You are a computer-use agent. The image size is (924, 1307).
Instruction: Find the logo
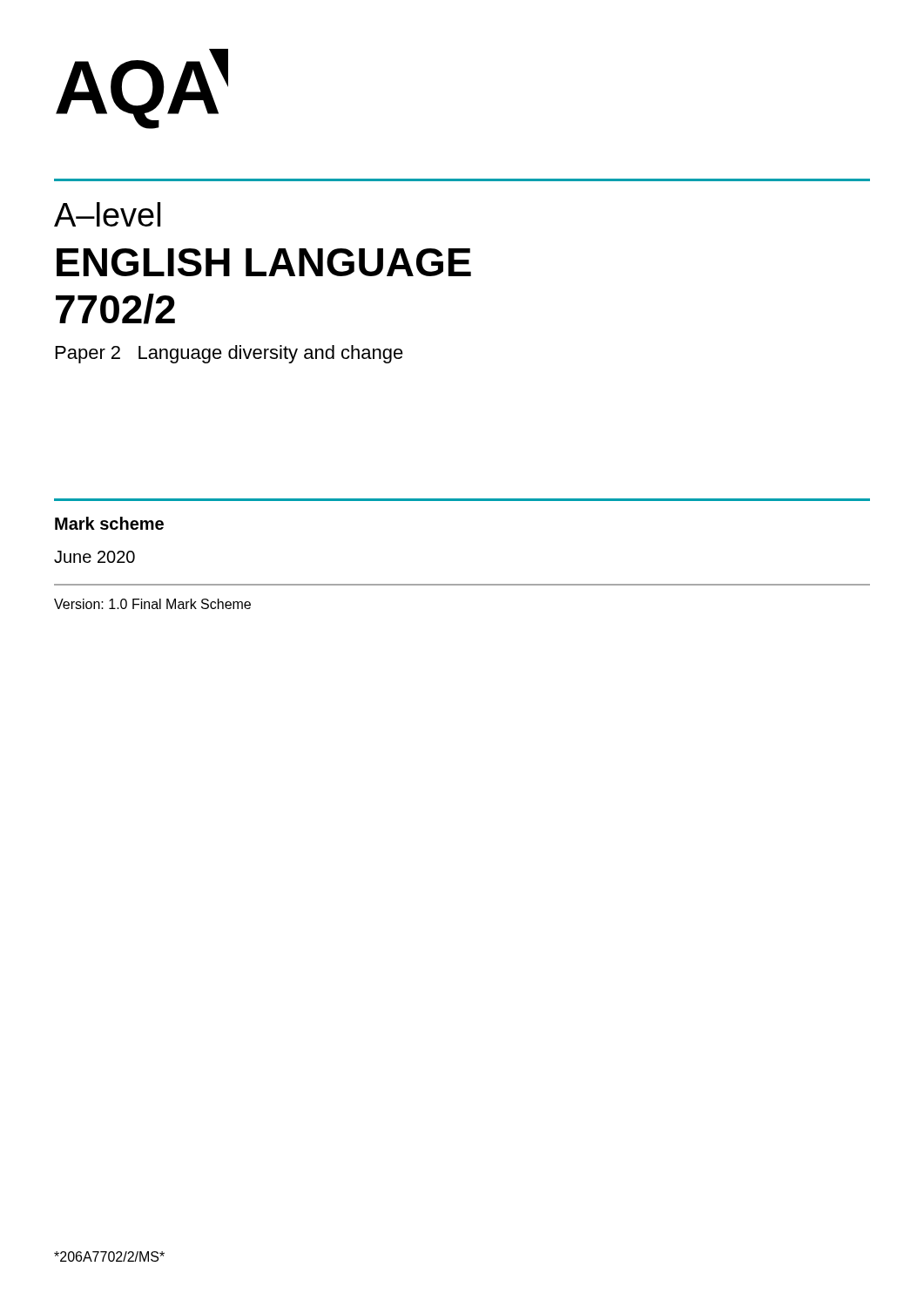coord(141,87)
